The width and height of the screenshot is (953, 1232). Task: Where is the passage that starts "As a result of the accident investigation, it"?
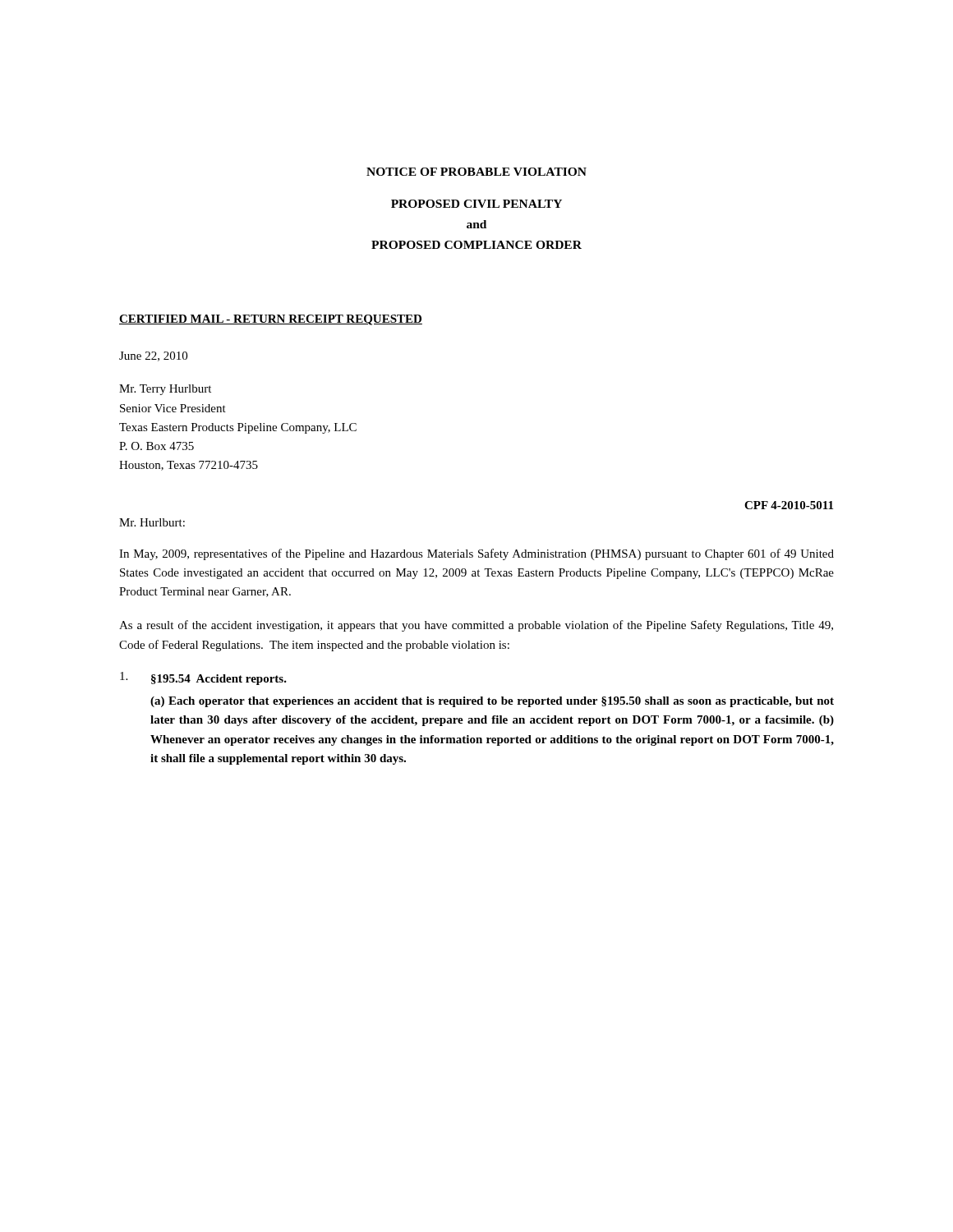(x=476, y=635)
